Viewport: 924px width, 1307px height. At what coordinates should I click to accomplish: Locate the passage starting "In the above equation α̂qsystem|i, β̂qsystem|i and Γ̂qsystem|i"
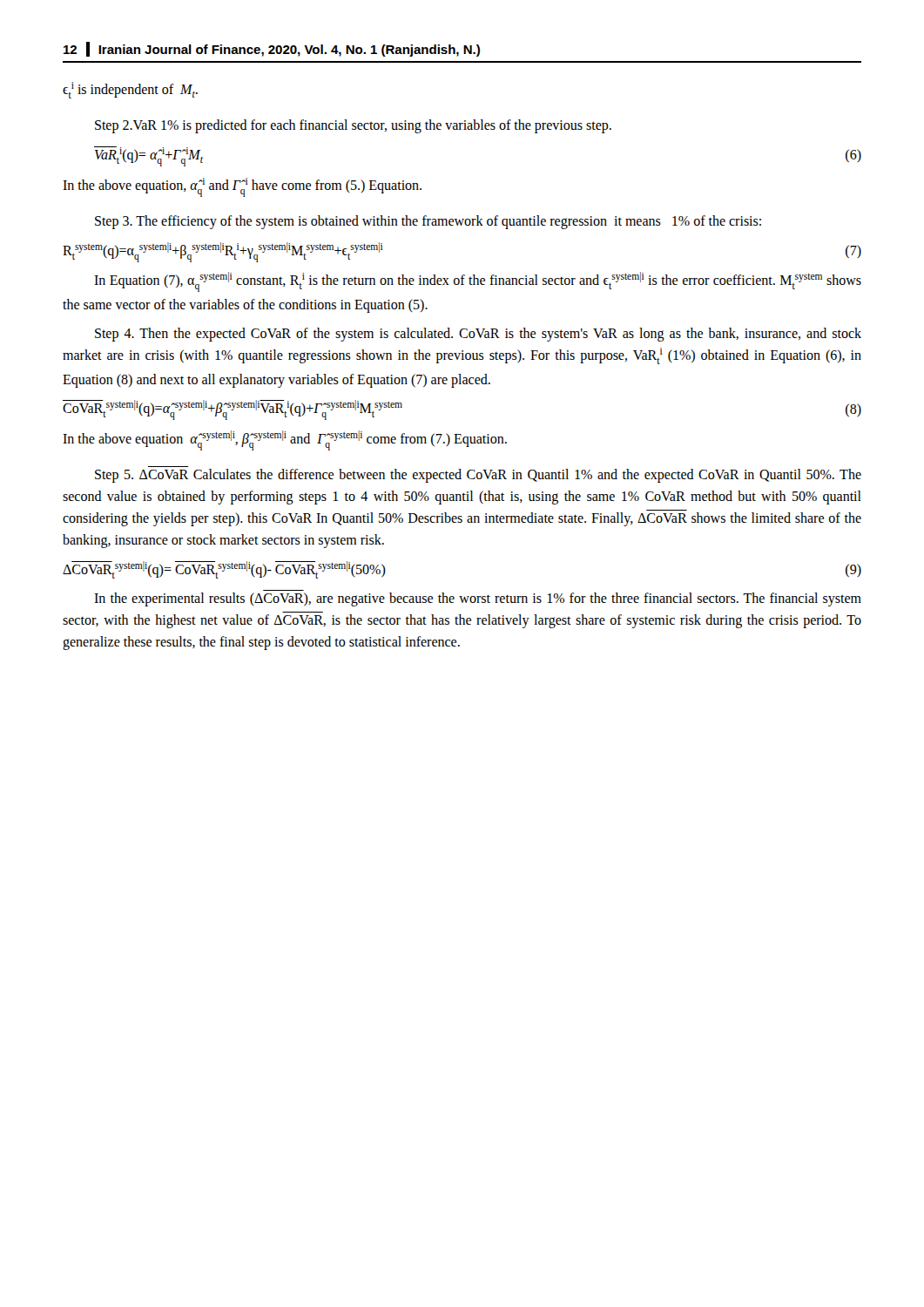click(x=285, y=439)
